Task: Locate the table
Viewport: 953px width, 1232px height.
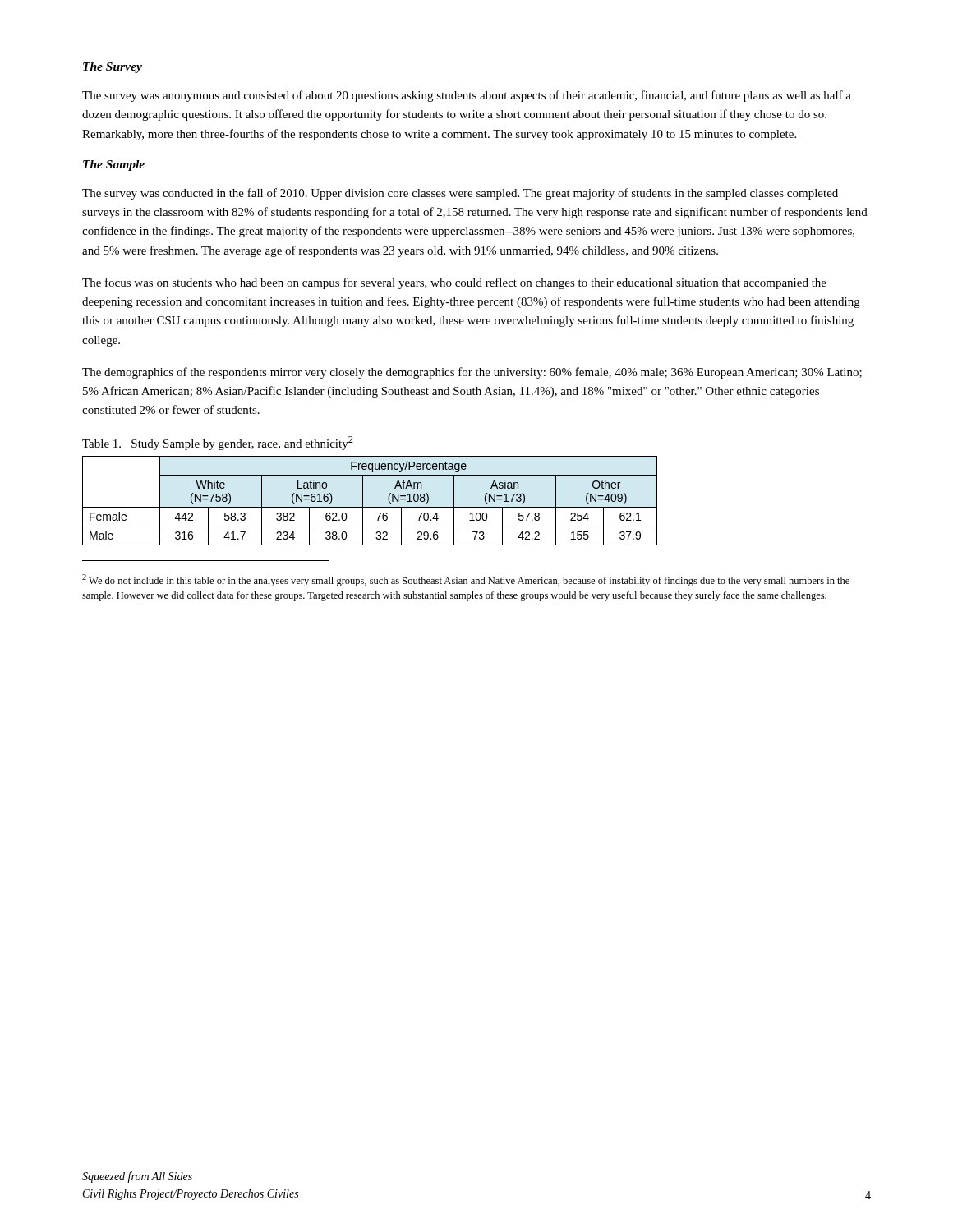Action: coord(476,500)
